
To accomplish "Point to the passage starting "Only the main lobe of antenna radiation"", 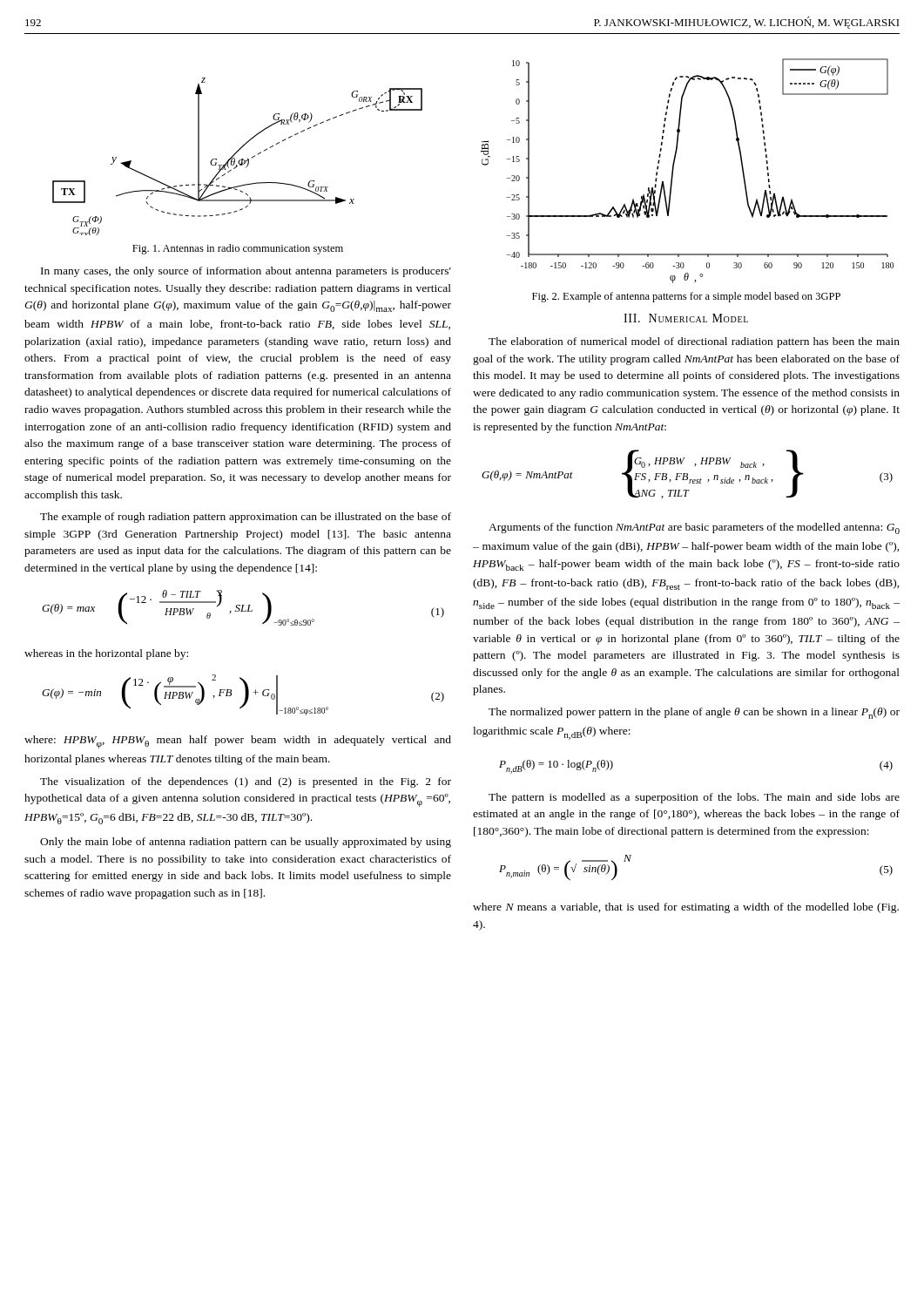I will tap(238, 867).
